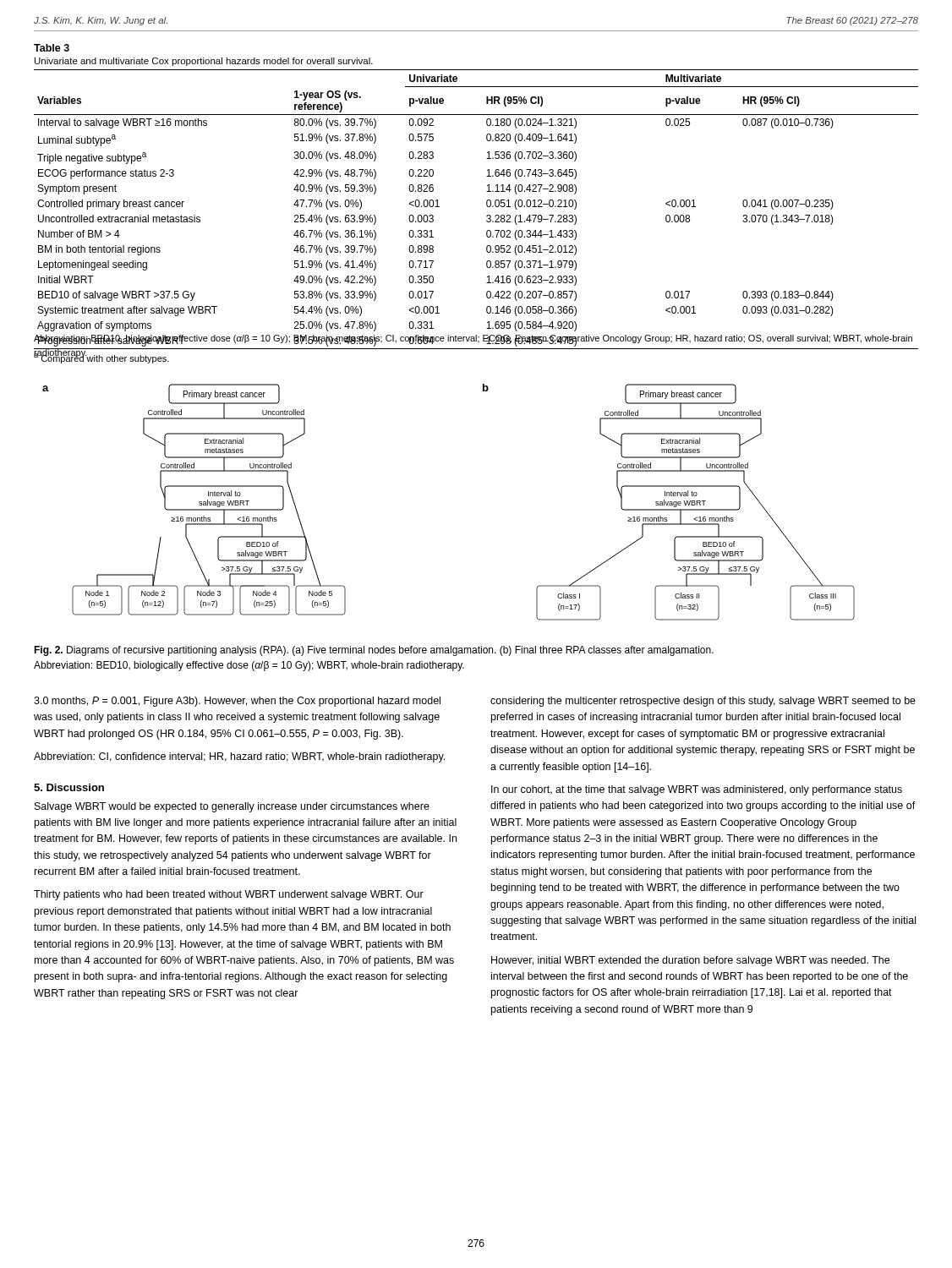Select the element starting "In our cohort, at"

coord(703,863)
